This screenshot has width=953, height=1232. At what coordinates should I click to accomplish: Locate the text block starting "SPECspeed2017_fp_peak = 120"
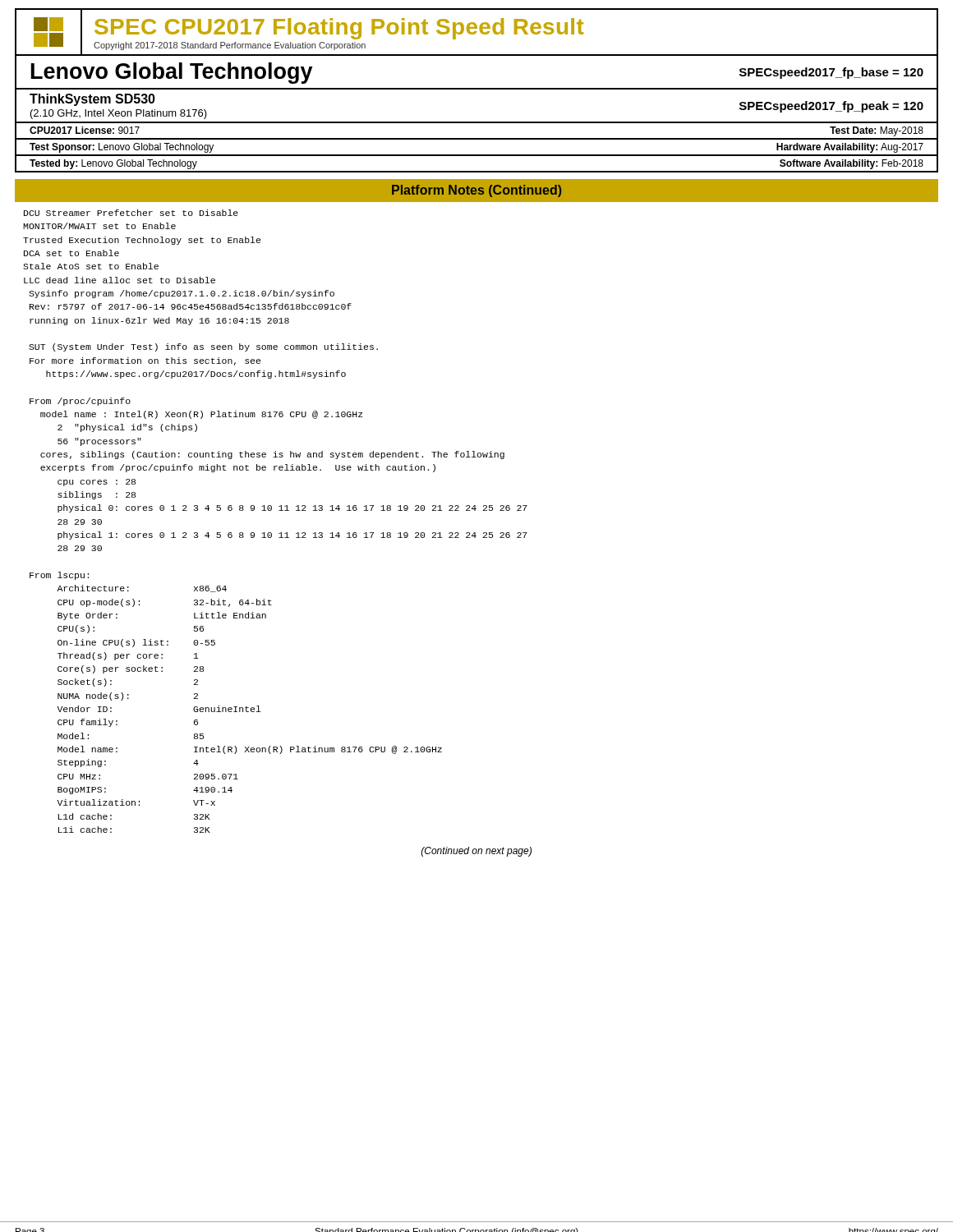tap(831, 106)
